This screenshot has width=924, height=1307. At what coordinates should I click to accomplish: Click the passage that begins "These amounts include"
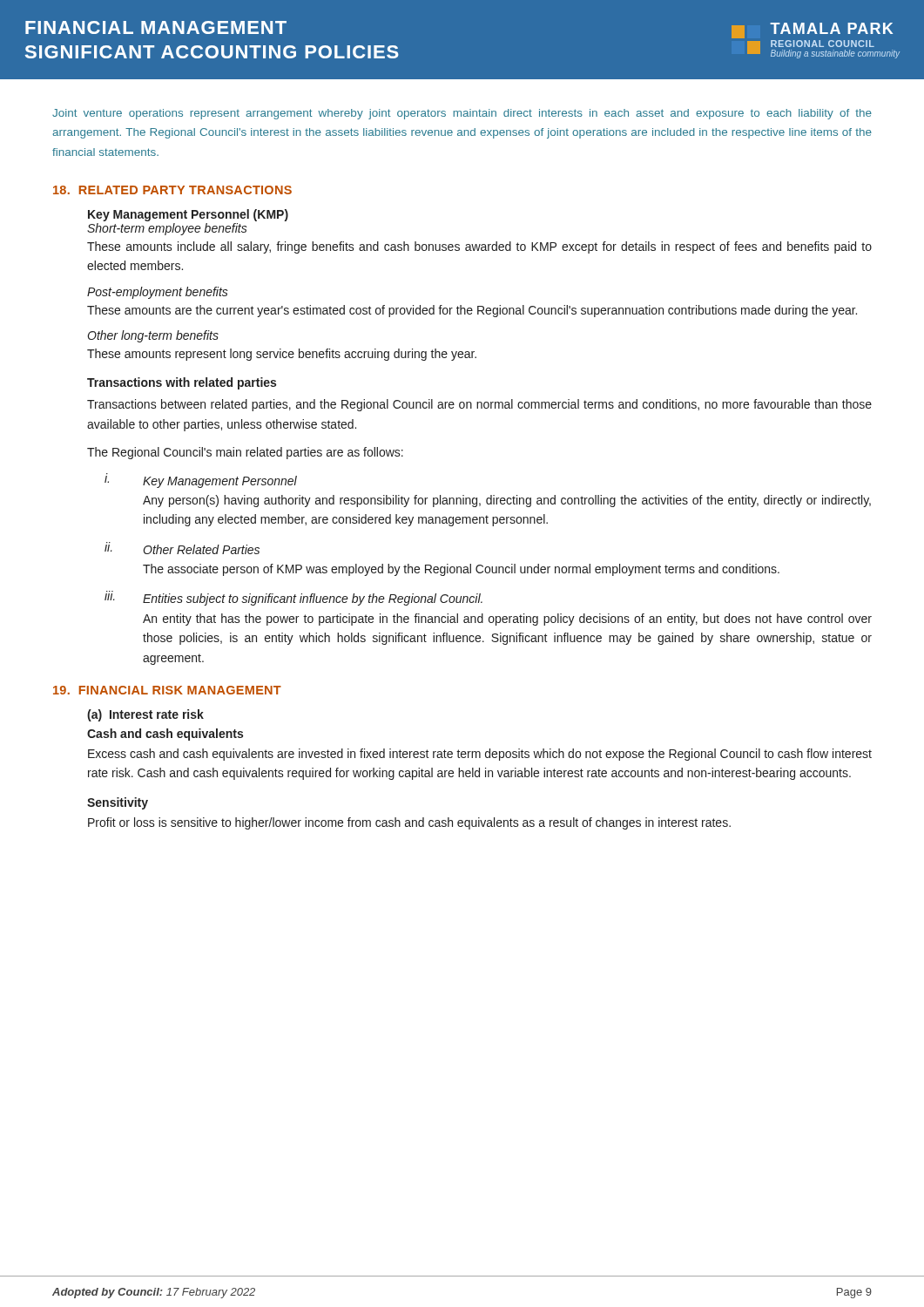tap(479, 256)
